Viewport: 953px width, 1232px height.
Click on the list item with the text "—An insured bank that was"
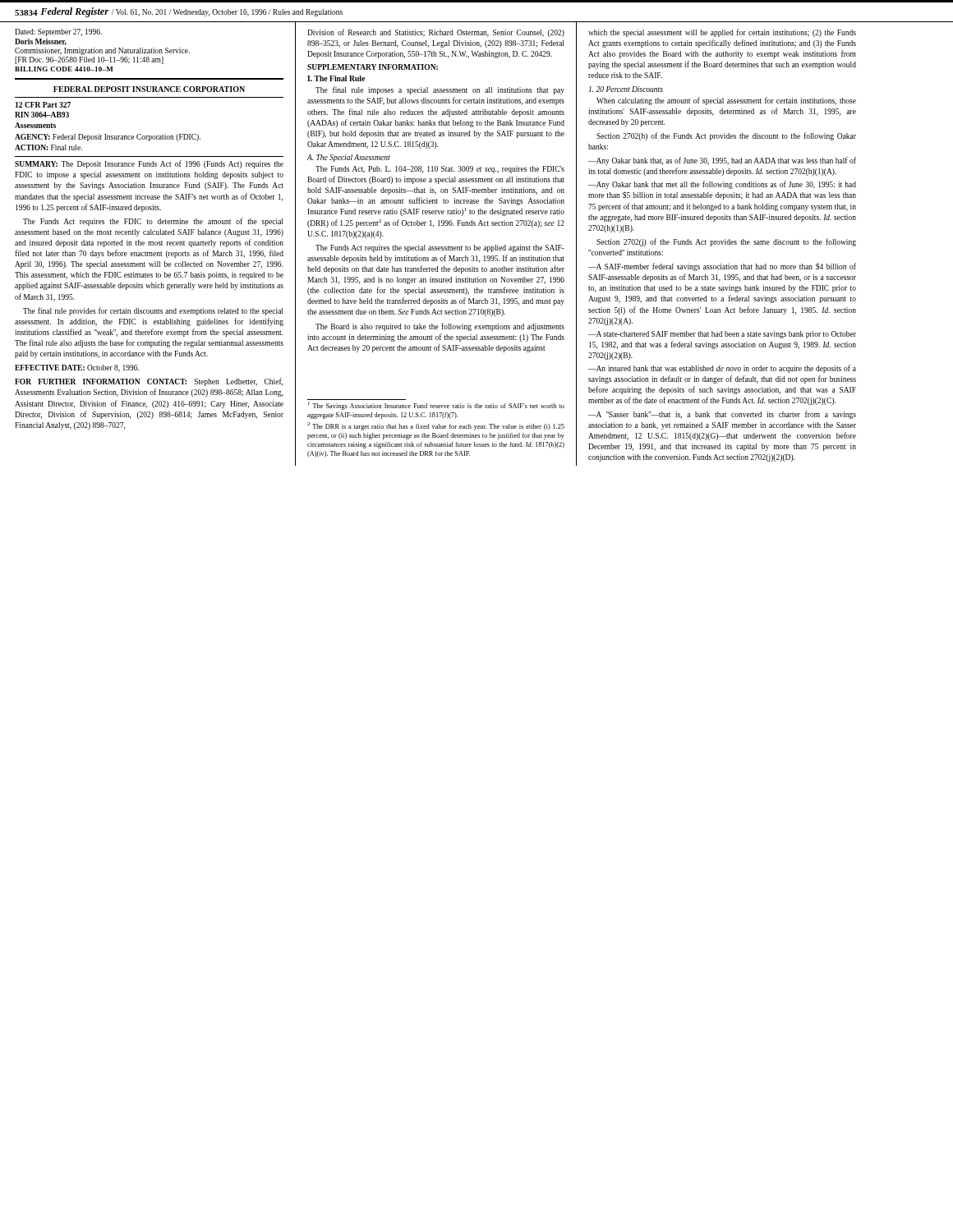(x=722, y=385)
